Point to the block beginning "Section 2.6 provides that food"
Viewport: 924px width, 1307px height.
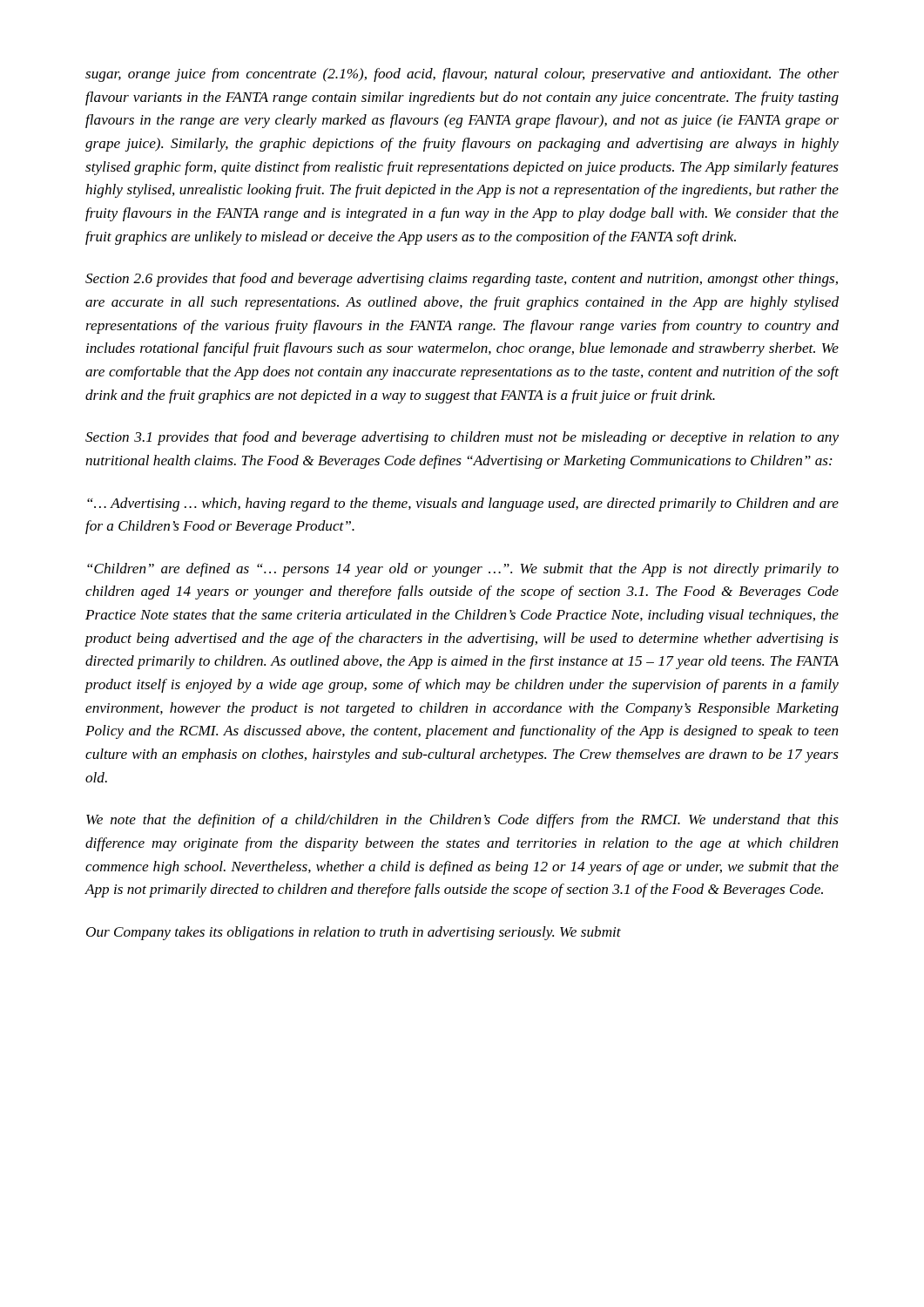[x=462, y=337]
